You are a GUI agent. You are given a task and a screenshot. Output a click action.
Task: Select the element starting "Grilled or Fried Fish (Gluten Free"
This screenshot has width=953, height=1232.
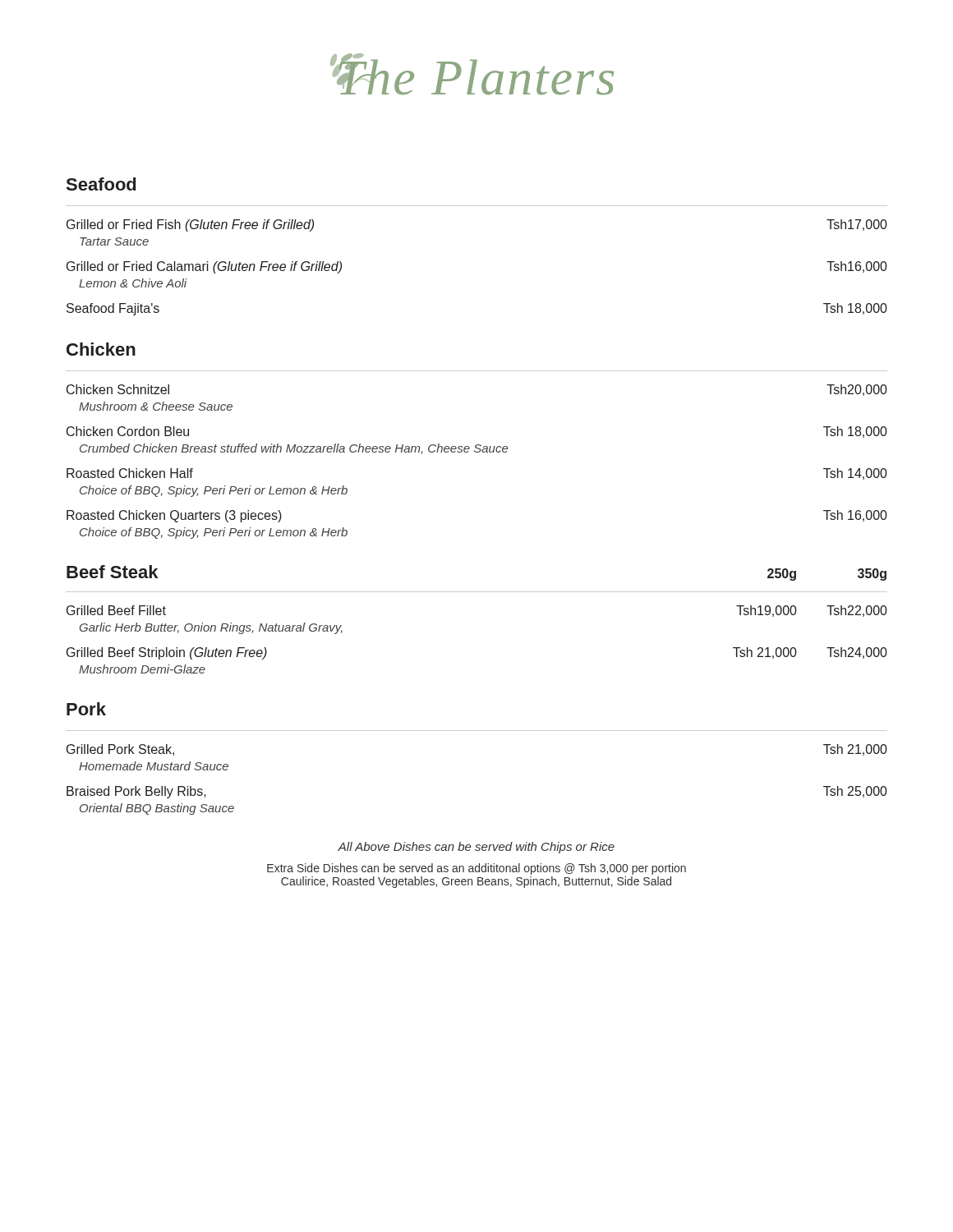[191, 225]
